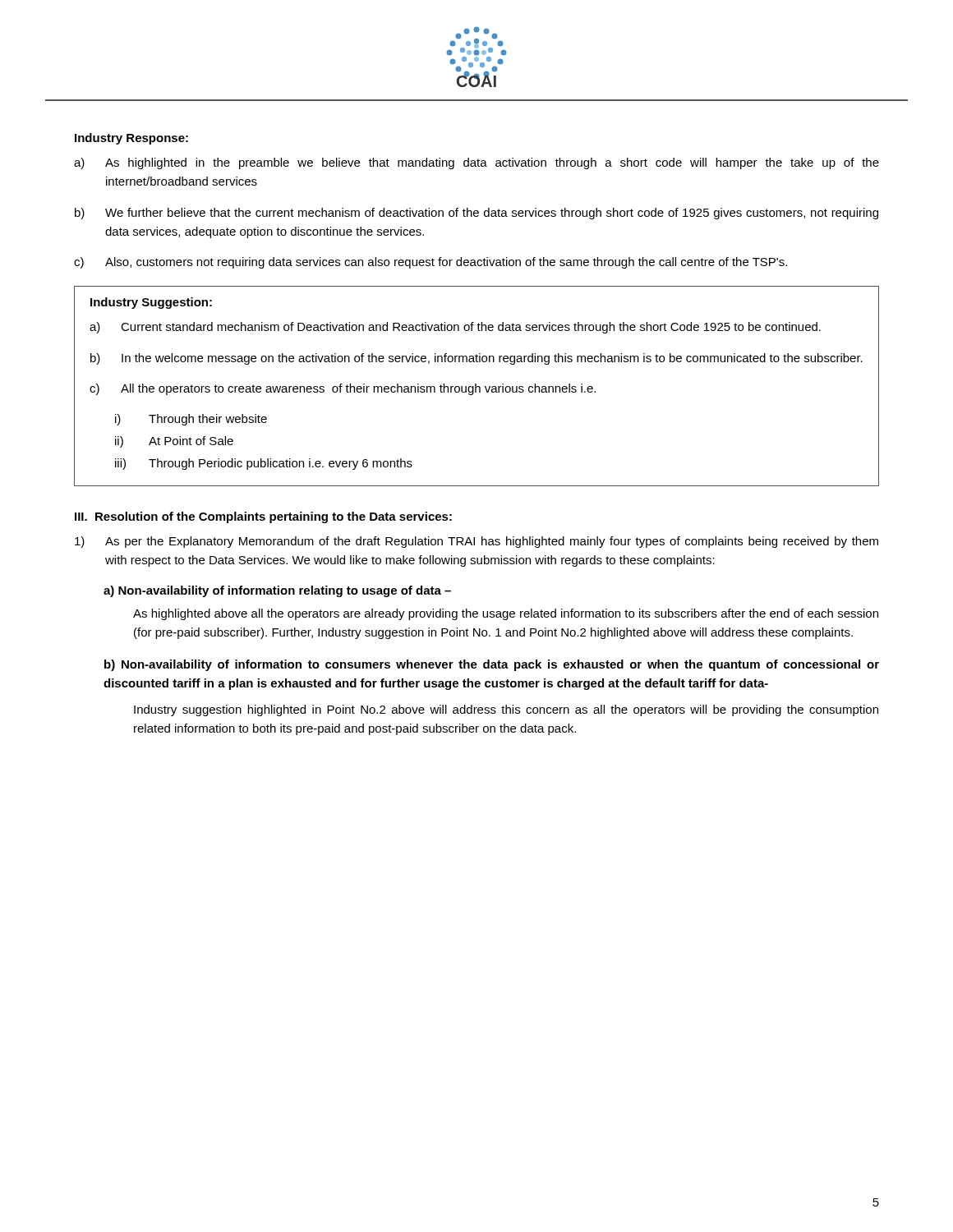Locate the list item containing "b) In the welcome message on the"
The image size is (953, 1232).
coord(476,357)
